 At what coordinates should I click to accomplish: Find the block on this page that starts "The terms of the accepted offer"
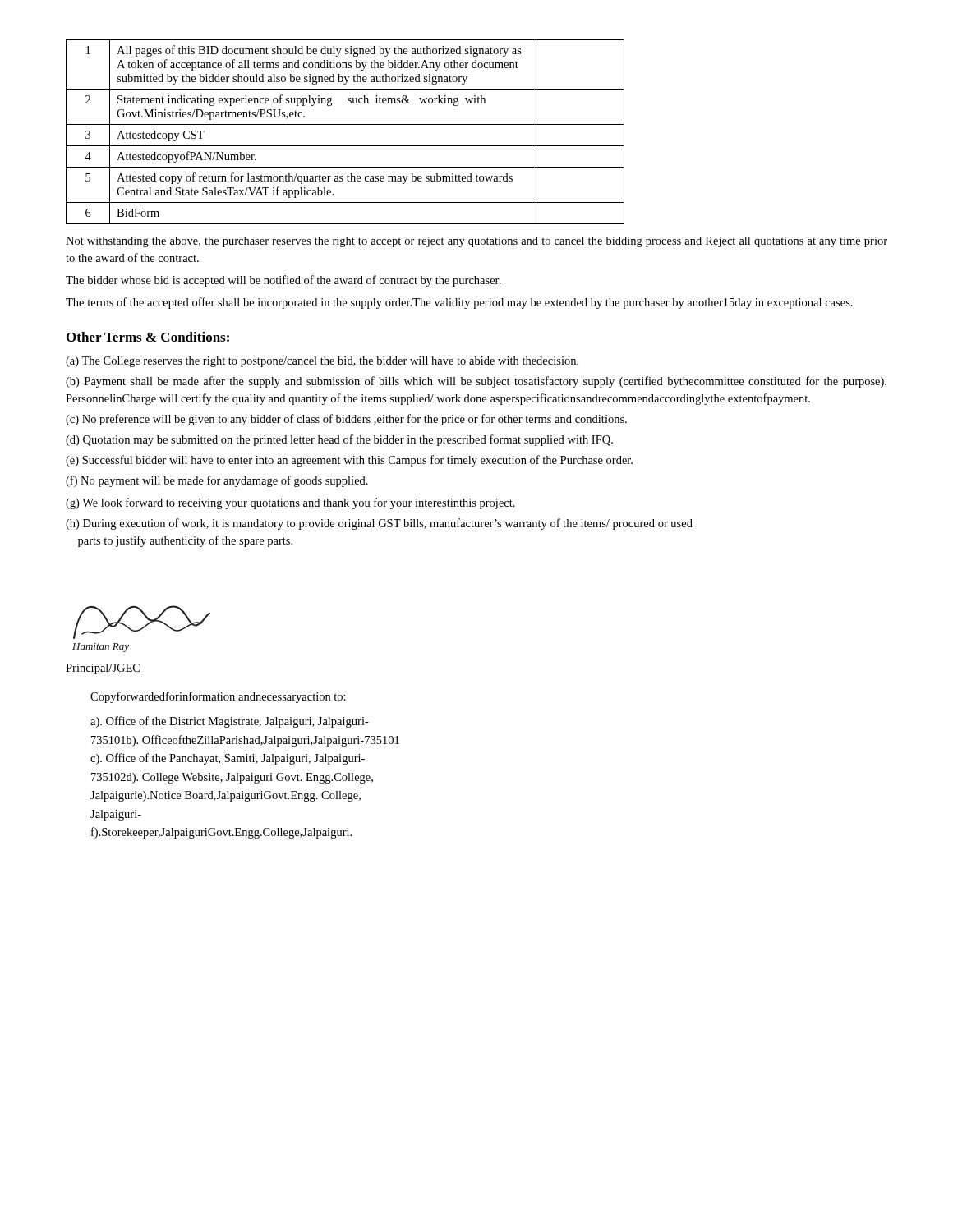[x=459, y=302]
